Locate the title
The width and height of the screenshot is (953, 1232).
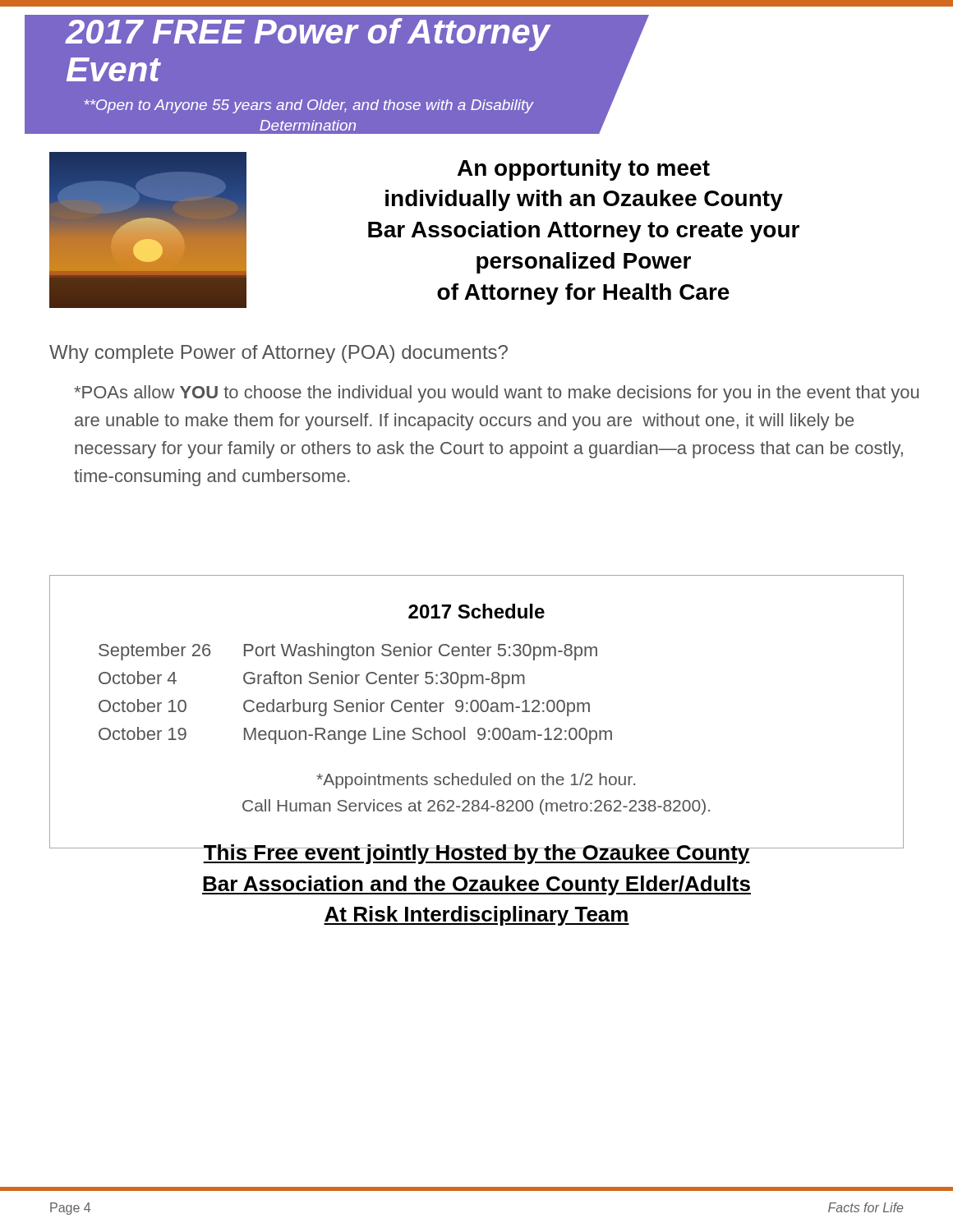(x=325, y=74)
